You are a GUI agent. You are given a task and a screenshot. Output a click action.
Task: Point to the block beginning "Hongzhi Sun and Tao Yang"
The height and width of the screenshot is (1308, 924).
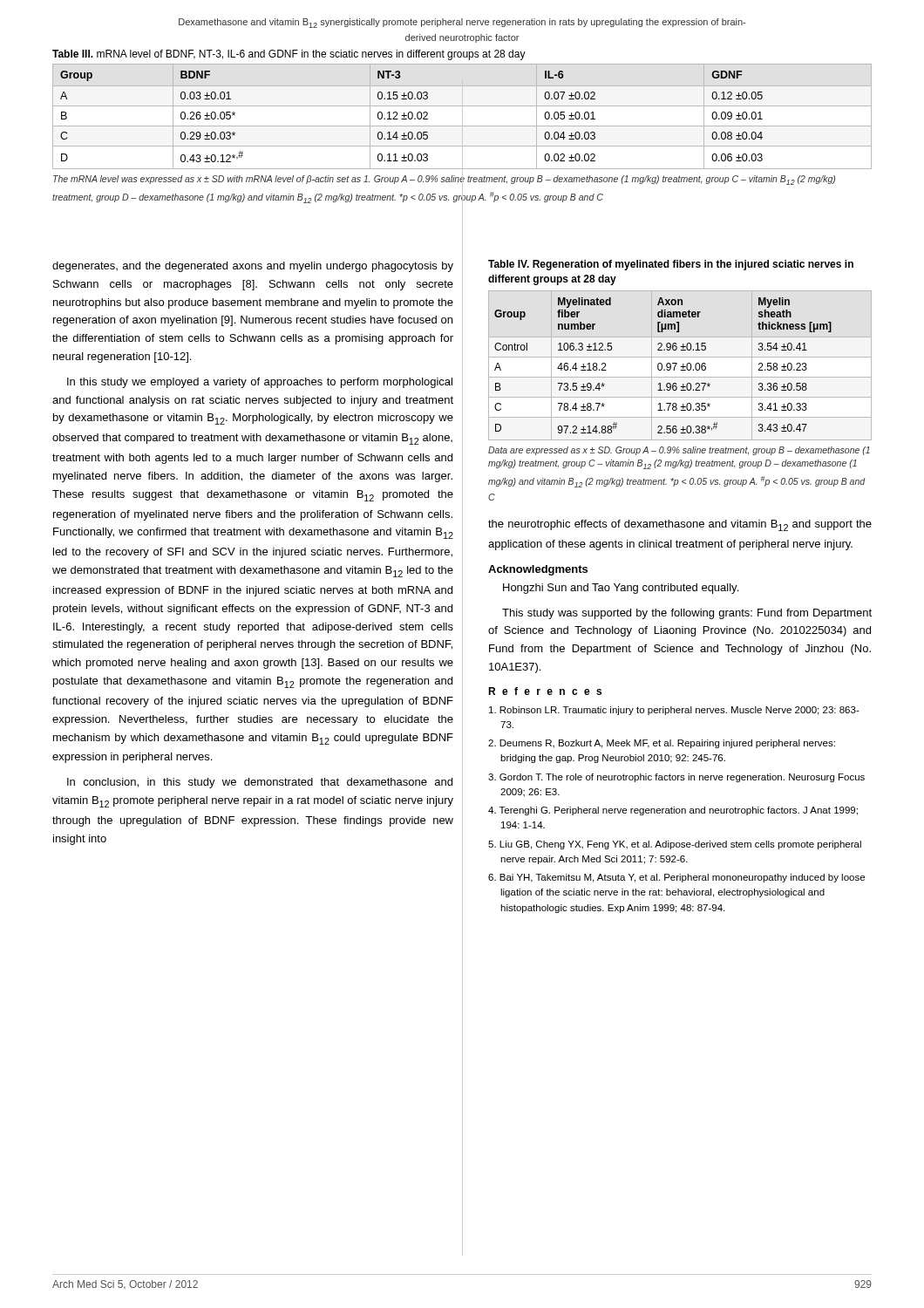click(680, 628)
